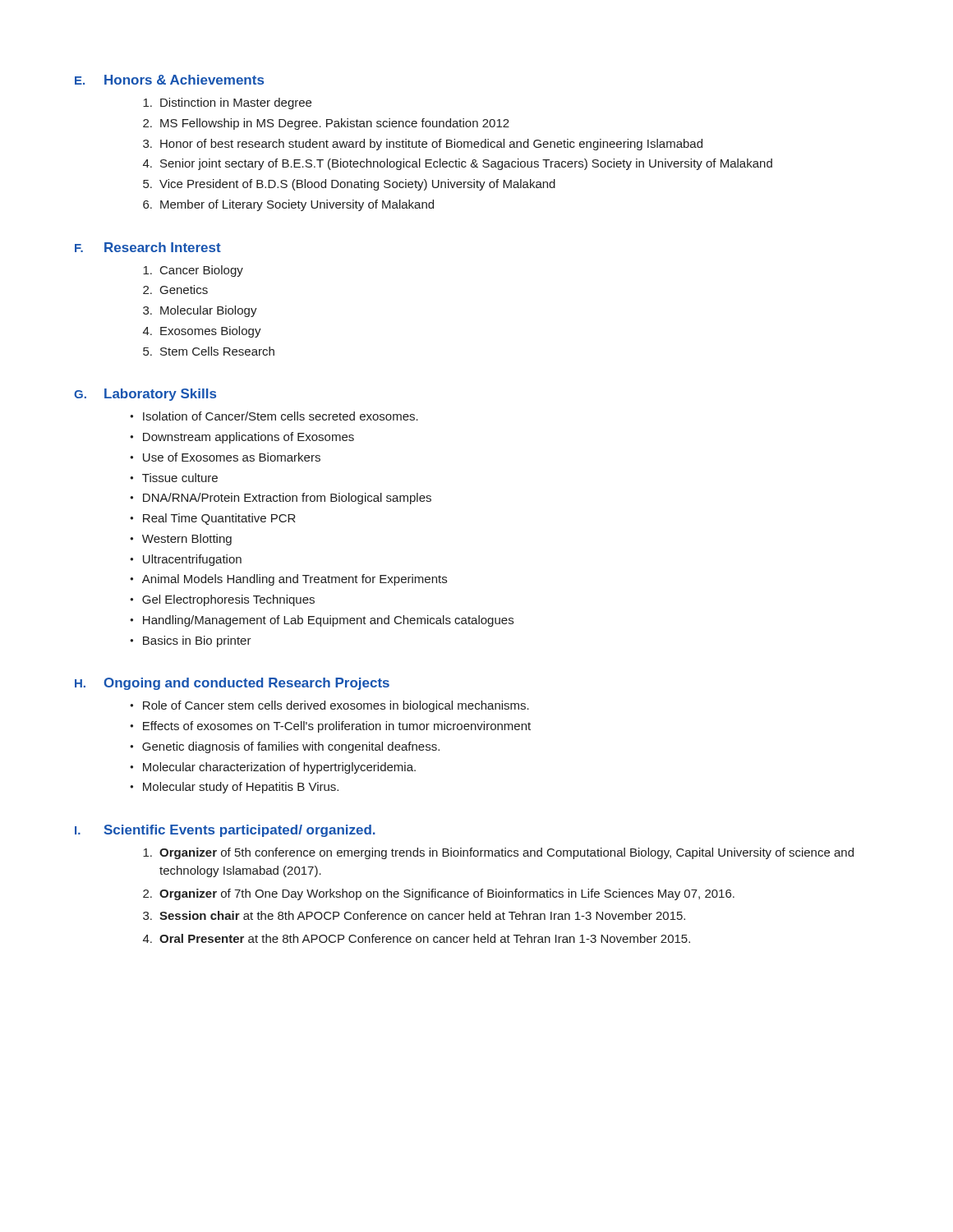
Task: Find "Use of Exosomes as Biomarkers" on this page
Action: [x=231, y=457]
